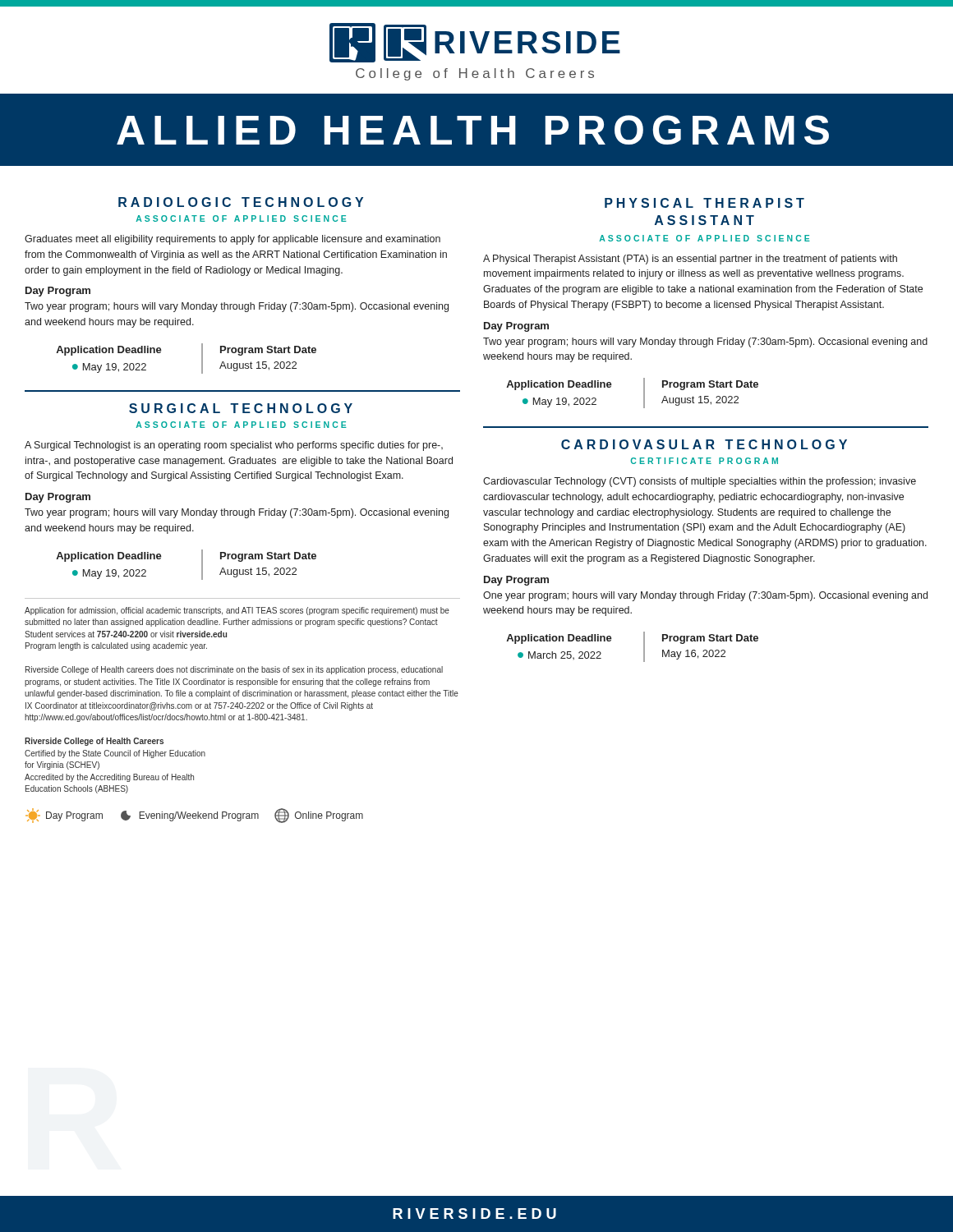Locate the element starting "Day Program Evening/Weekend Program Online Program"
This screenshot has height=1232, width=953.
coord(194,815)
